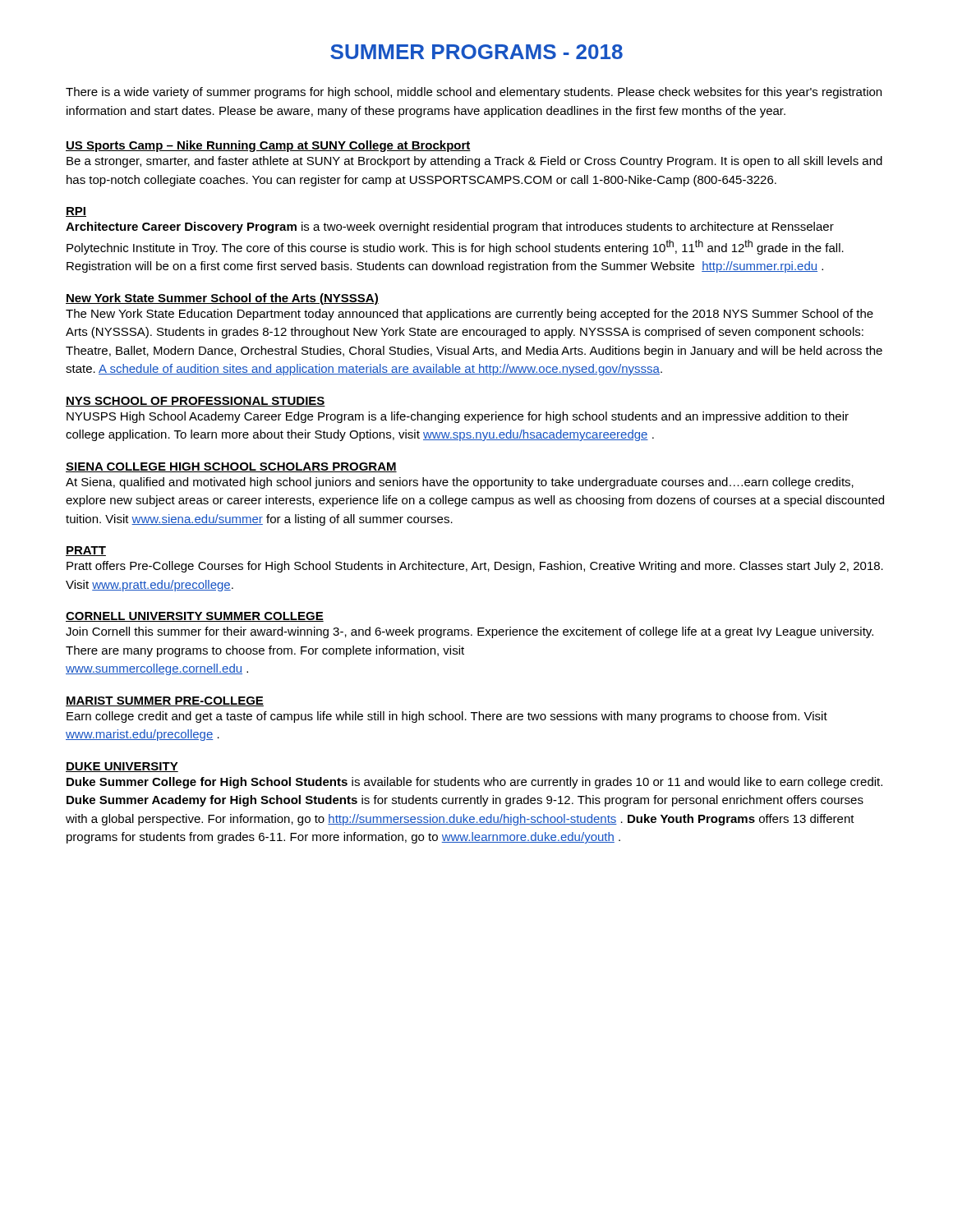Select the text block containing "Pratt offers Pre-College Courses"
This screenshot has height=1232, width=953.
tap(475, 575)
